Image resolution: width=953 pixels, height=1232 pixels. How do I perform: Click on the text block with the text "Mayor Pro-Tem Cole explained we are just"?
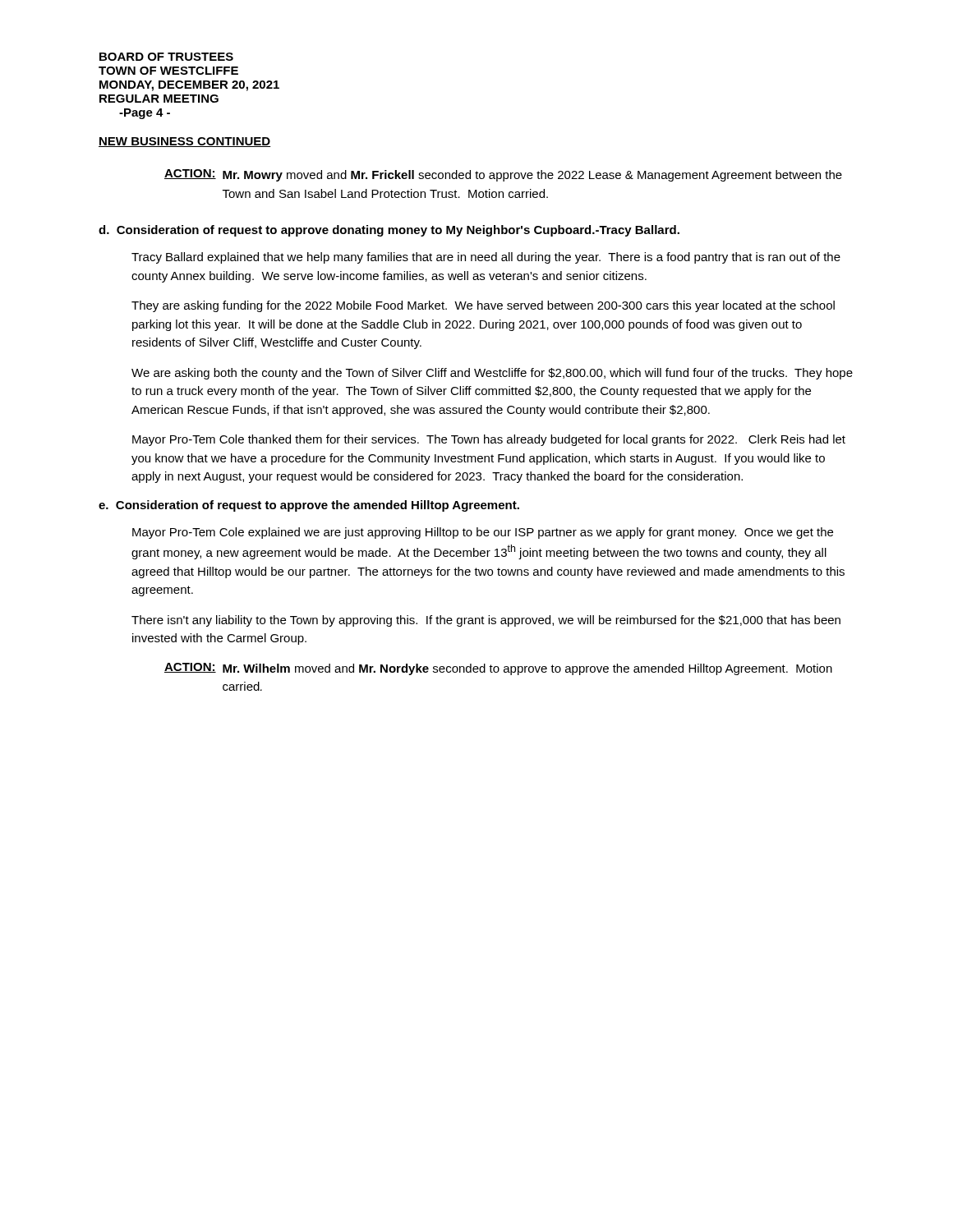coord(493,585)
